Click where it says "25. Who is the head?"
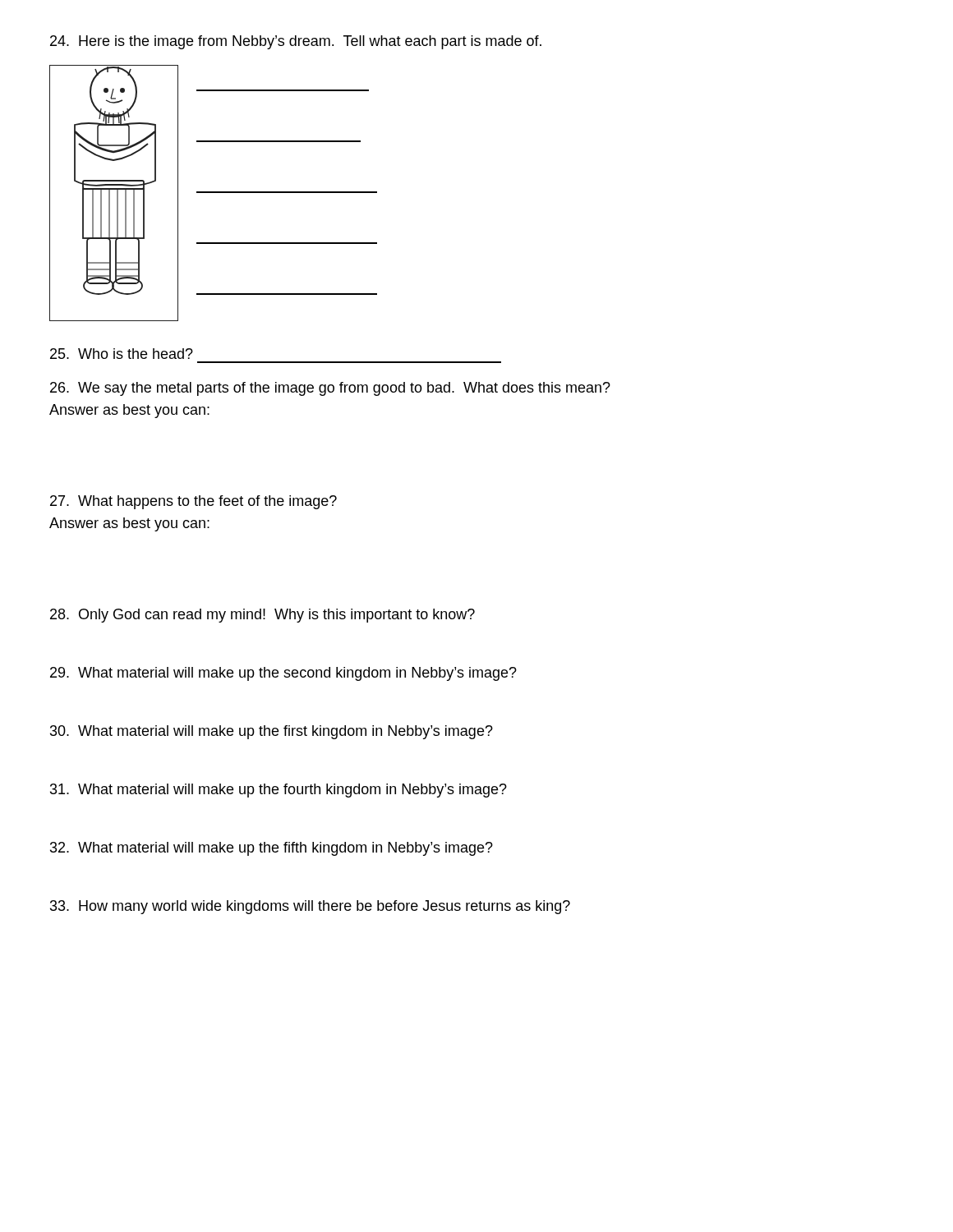 275,354
